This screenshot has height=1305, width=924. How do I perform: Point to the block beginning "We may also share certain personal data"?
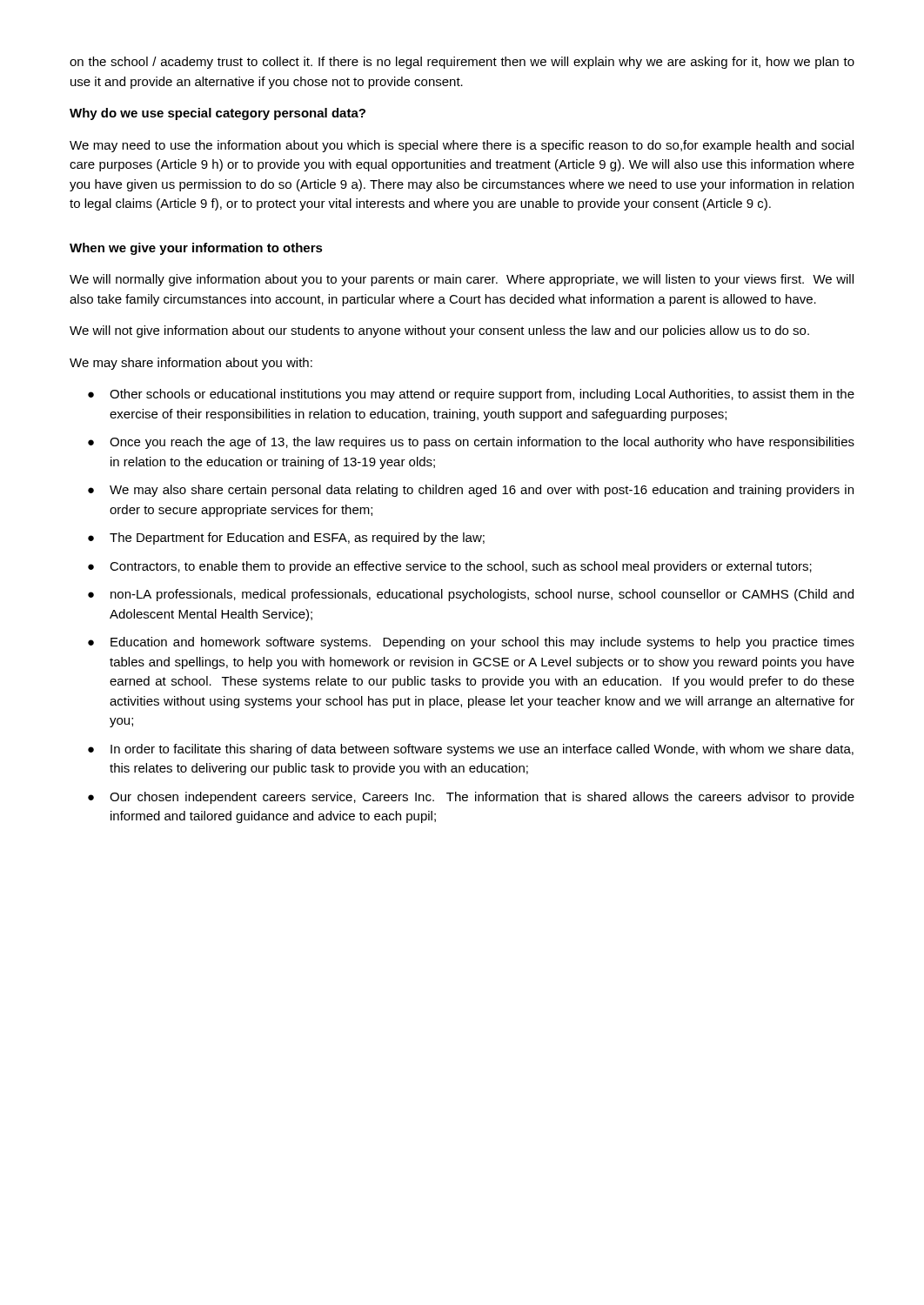pos(482,499)
